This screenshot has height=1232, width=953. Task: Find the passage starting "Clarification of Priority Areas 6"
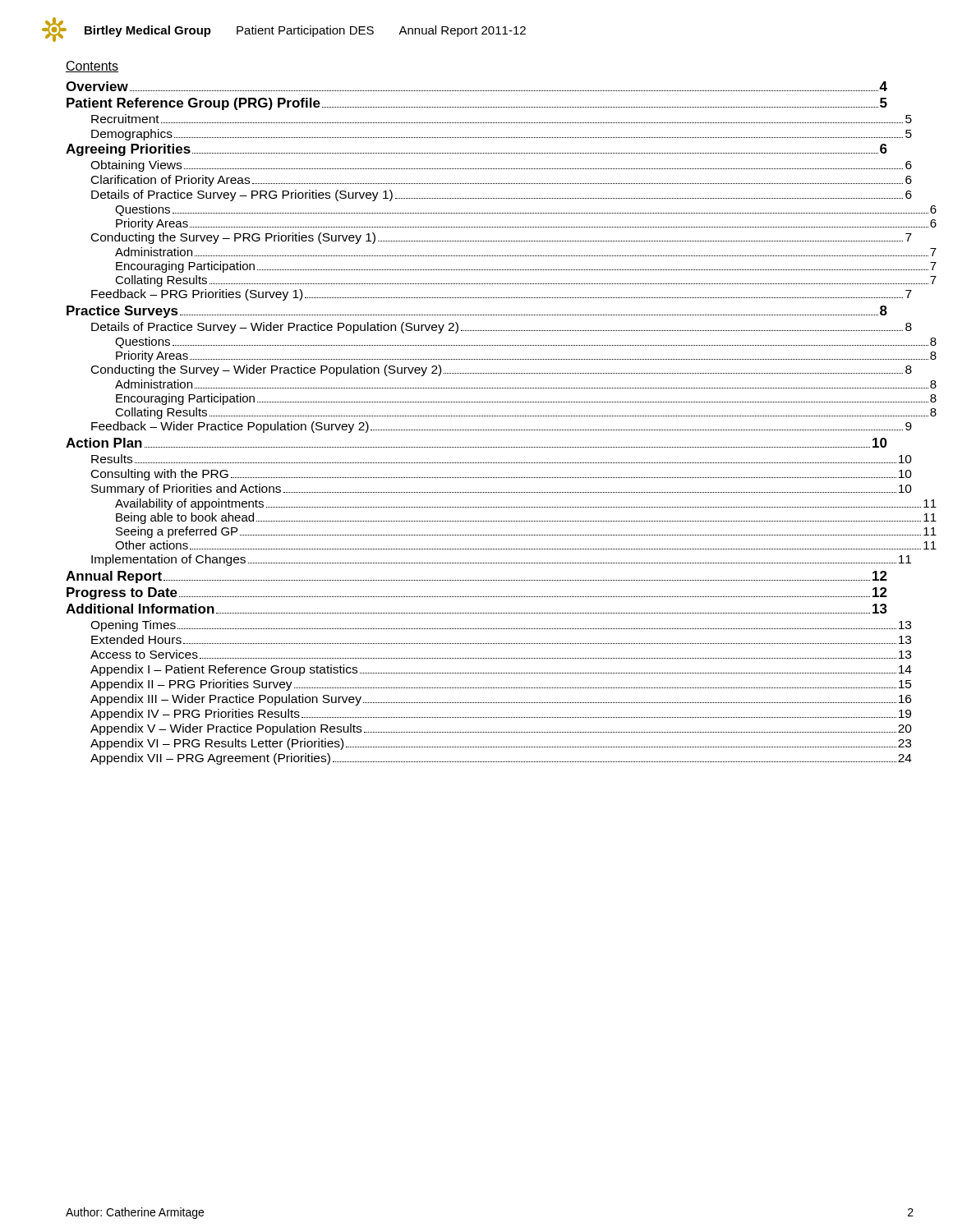(501, 180)
